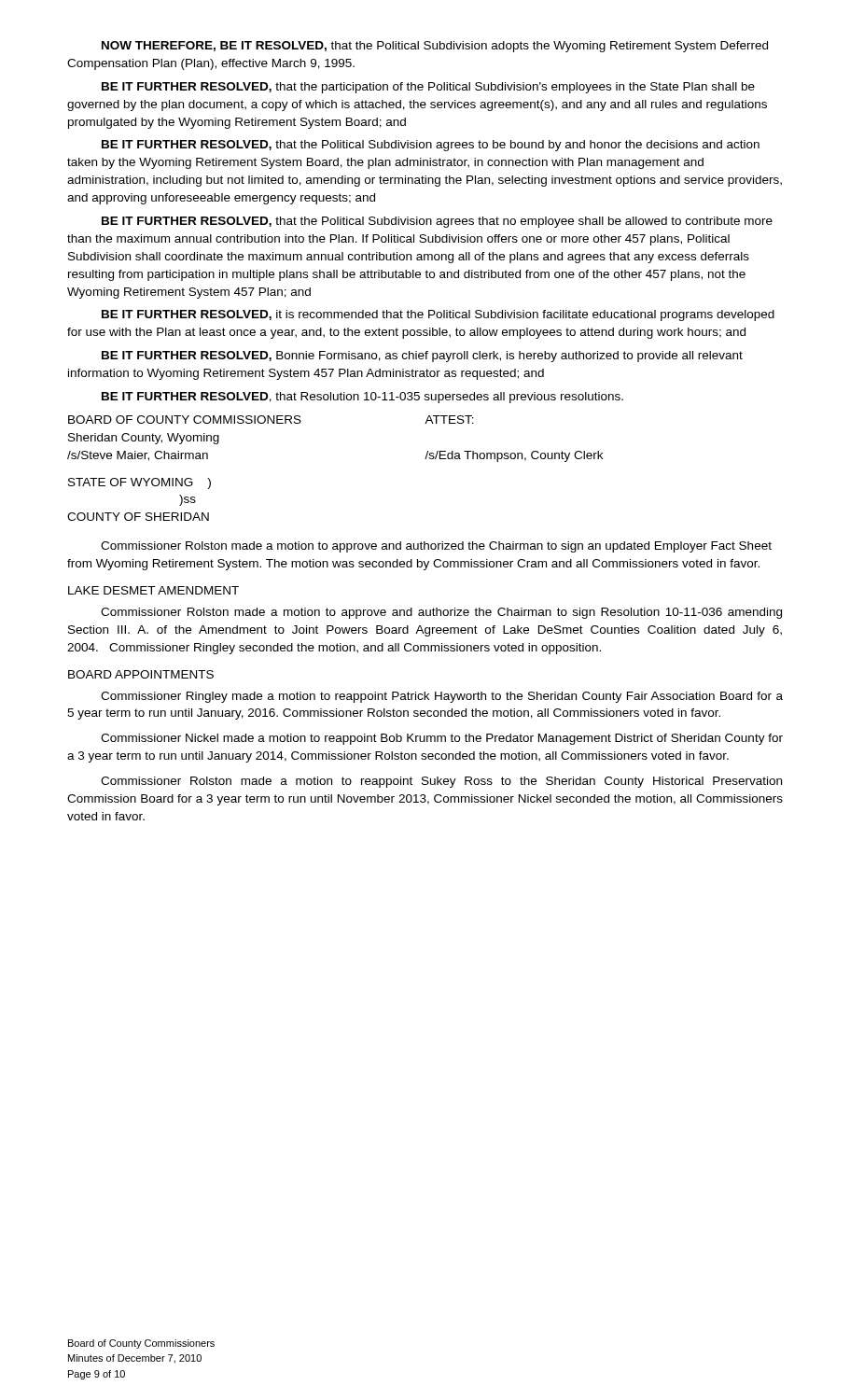Viewport: 850px width, 1400px height.
Task: Where does it say "BOARD APPOINTMENTS"?
Action: tap(141, 674)
